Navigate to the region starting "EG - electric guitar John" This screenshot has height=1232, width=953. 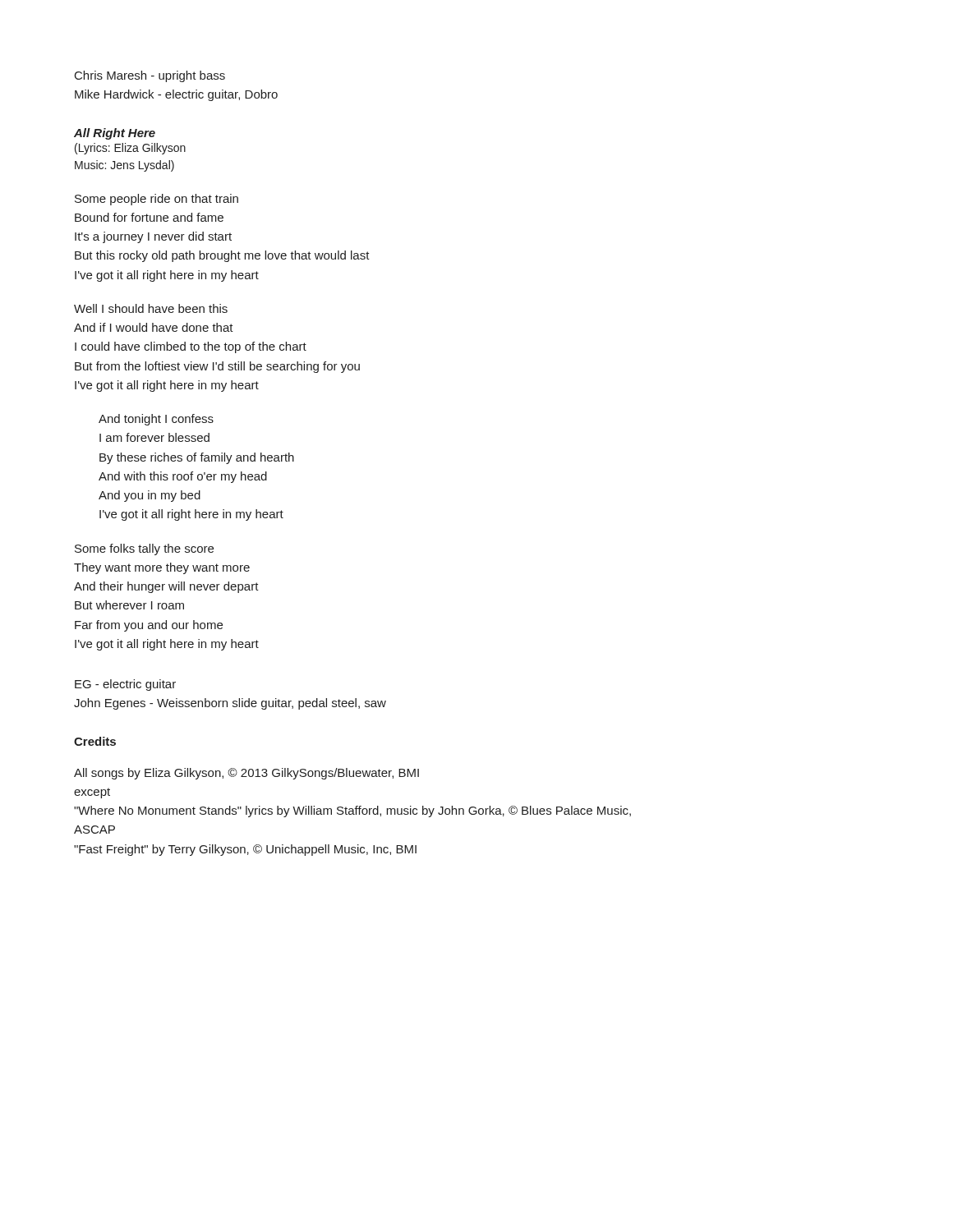pyautogui.click(x=230, y=693)
